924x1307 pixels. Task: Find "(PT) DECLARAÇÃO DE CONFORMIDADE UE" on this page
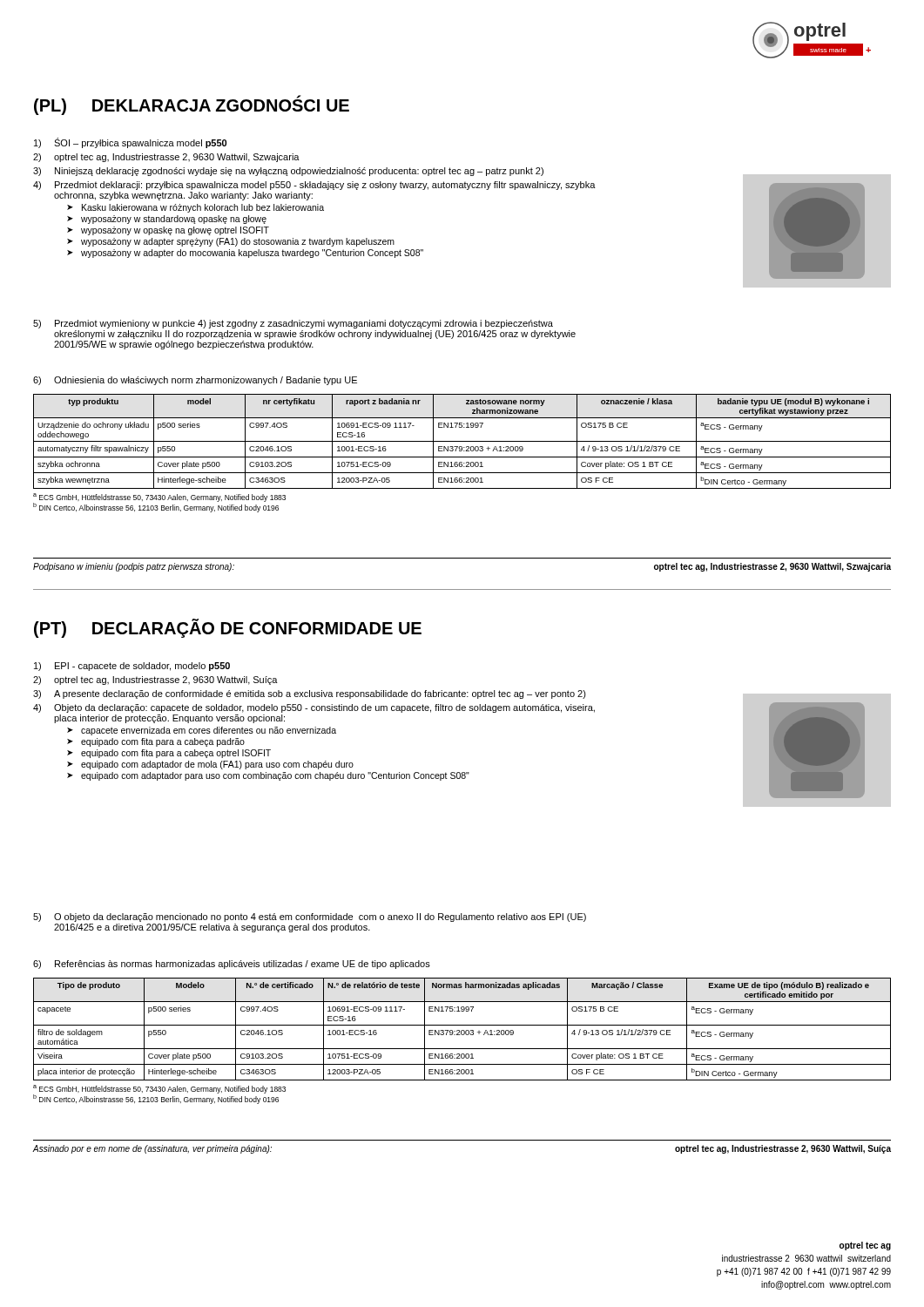pos(228,628)
